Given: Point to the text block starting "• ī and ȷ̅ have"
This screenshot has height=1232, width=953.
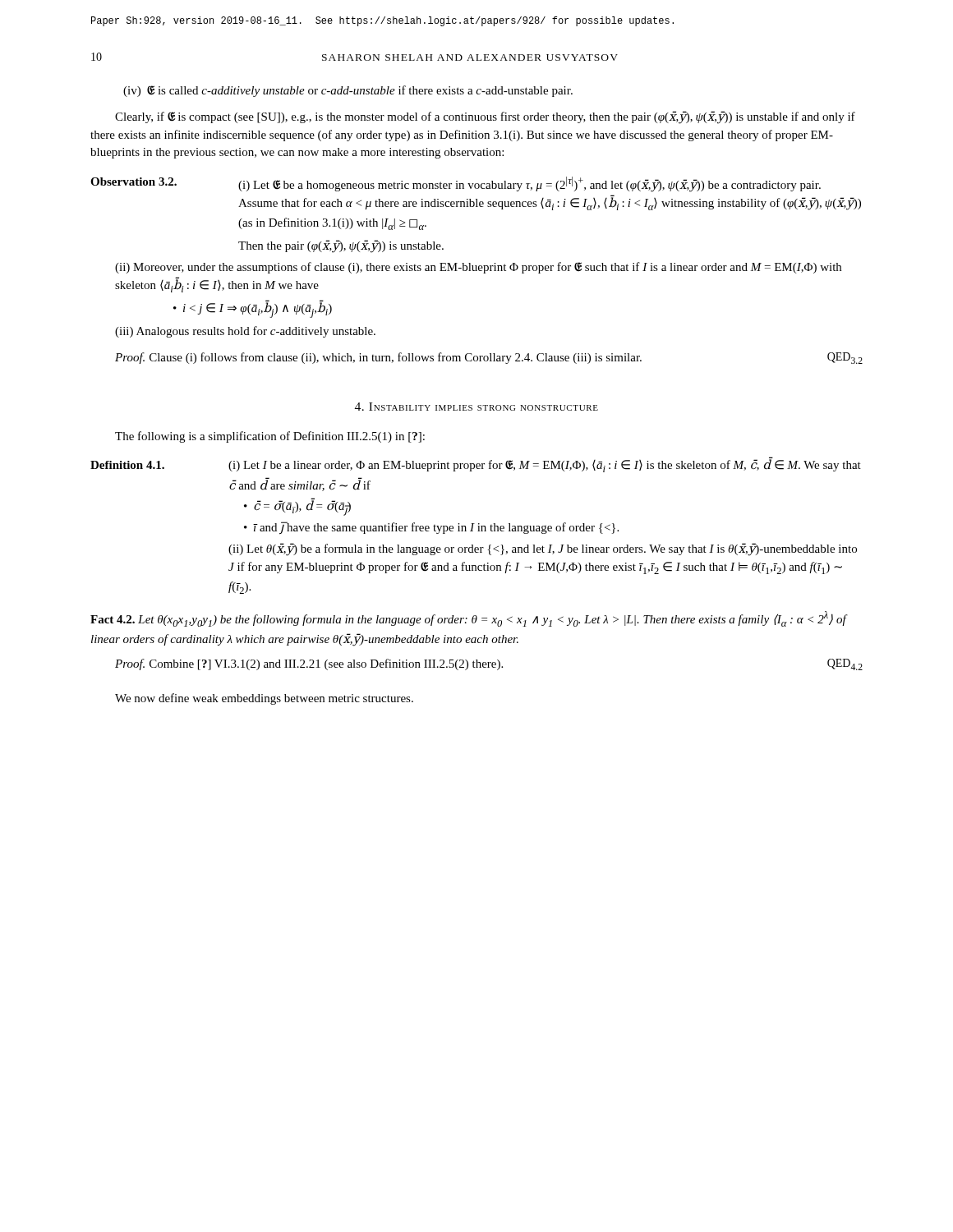Looking at the screenshot, I should [x=431, y=528].
